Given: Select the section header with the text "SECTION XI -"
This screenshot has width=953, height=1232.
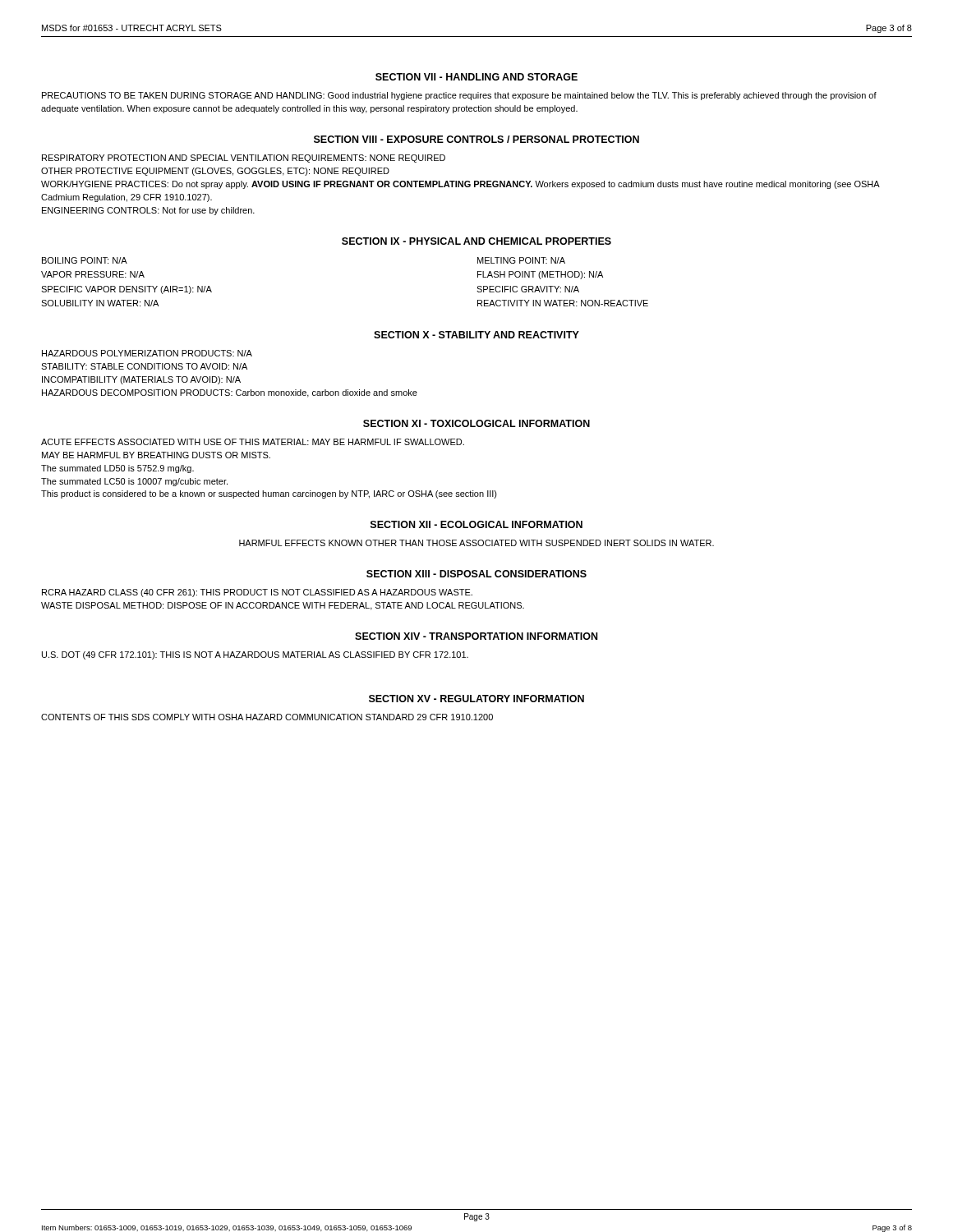Looking at the screenshot, I should click(x=476, y=424).
